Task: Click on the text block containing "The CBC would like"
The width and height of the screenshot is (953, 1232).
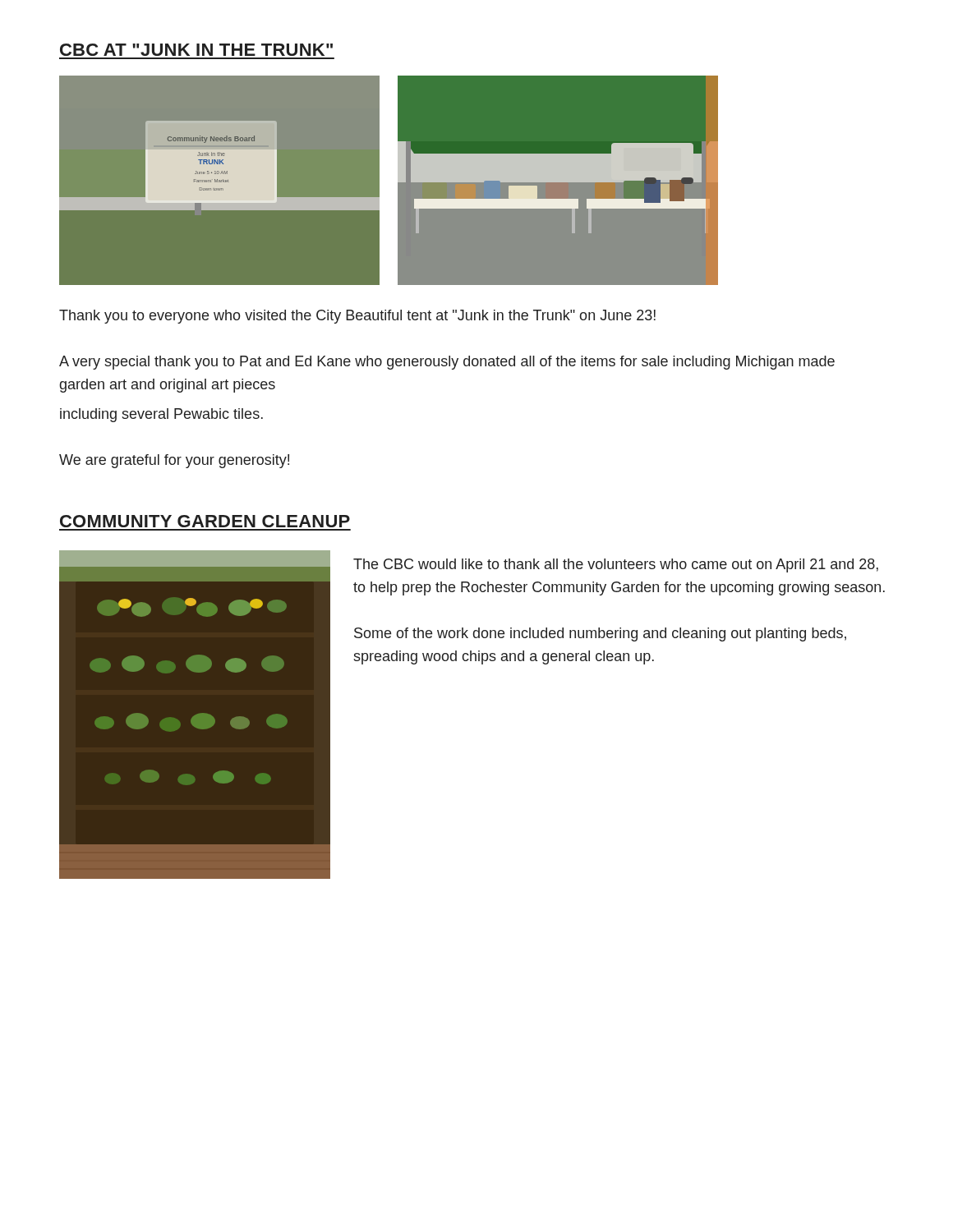Action: [616, 565]
